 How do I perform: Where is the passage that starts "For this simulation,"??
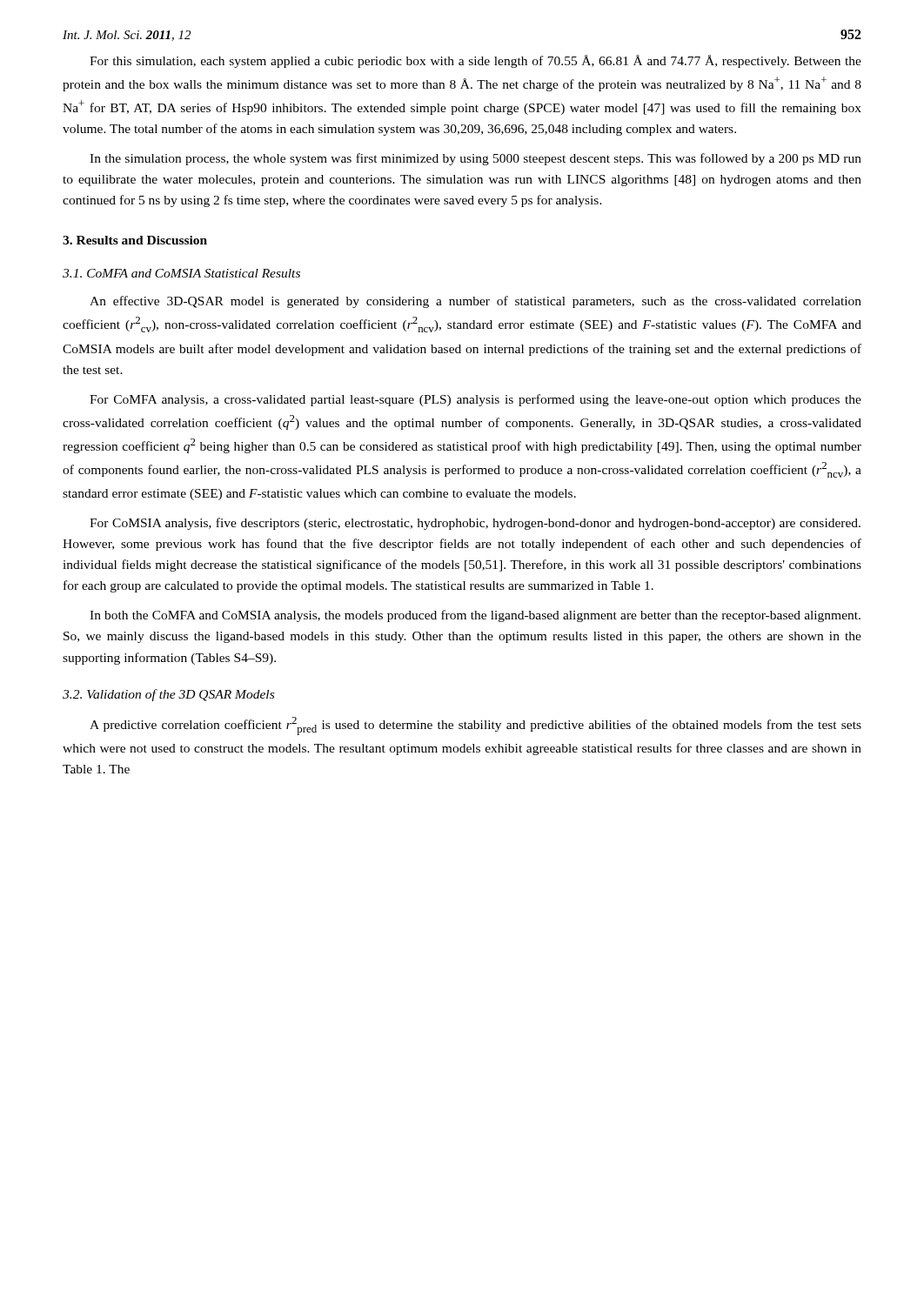coord(462,95)
